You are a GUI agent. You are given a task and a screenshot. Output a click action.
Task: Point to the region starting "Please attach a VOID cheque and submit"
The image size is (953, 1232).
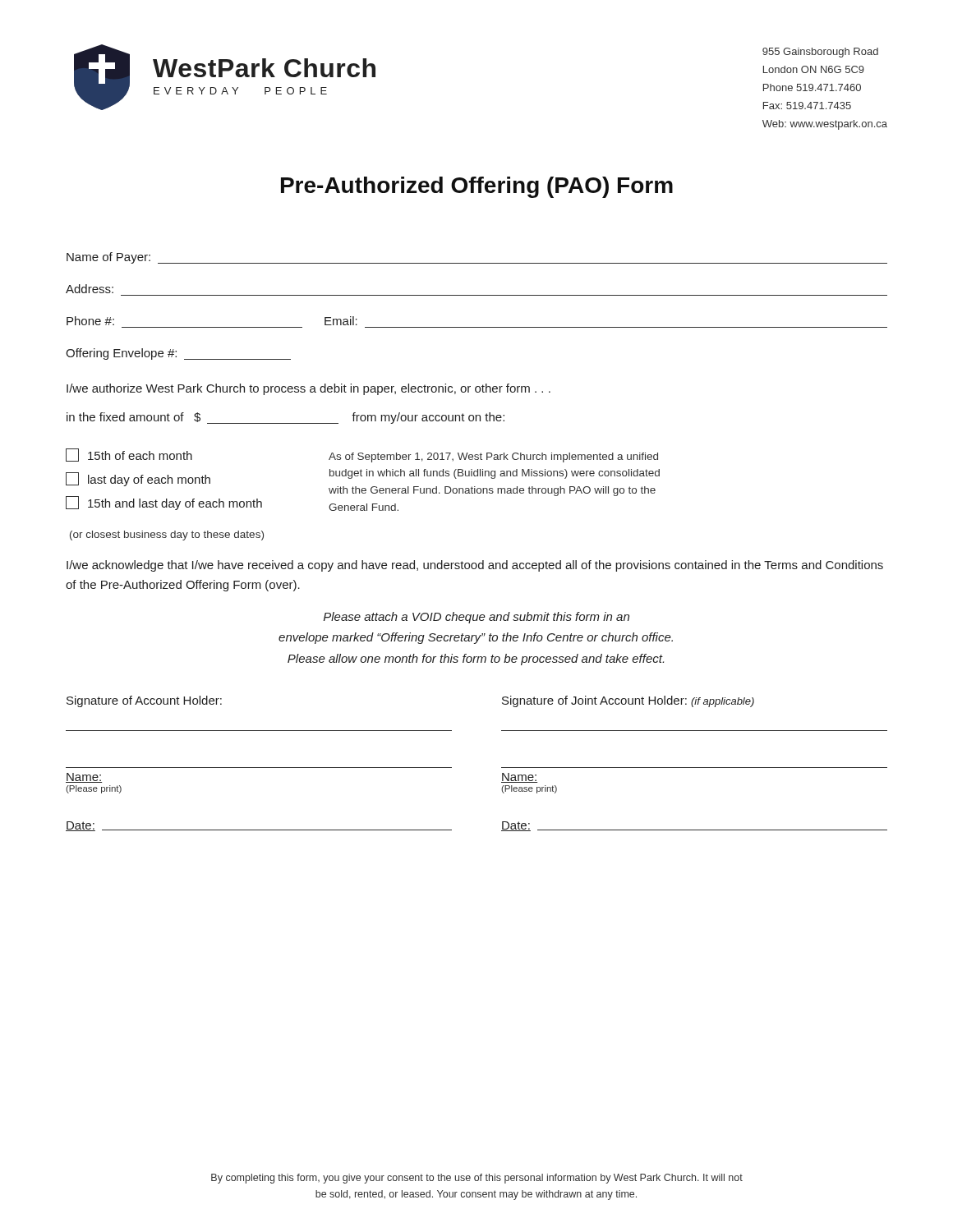click(476, 637)
